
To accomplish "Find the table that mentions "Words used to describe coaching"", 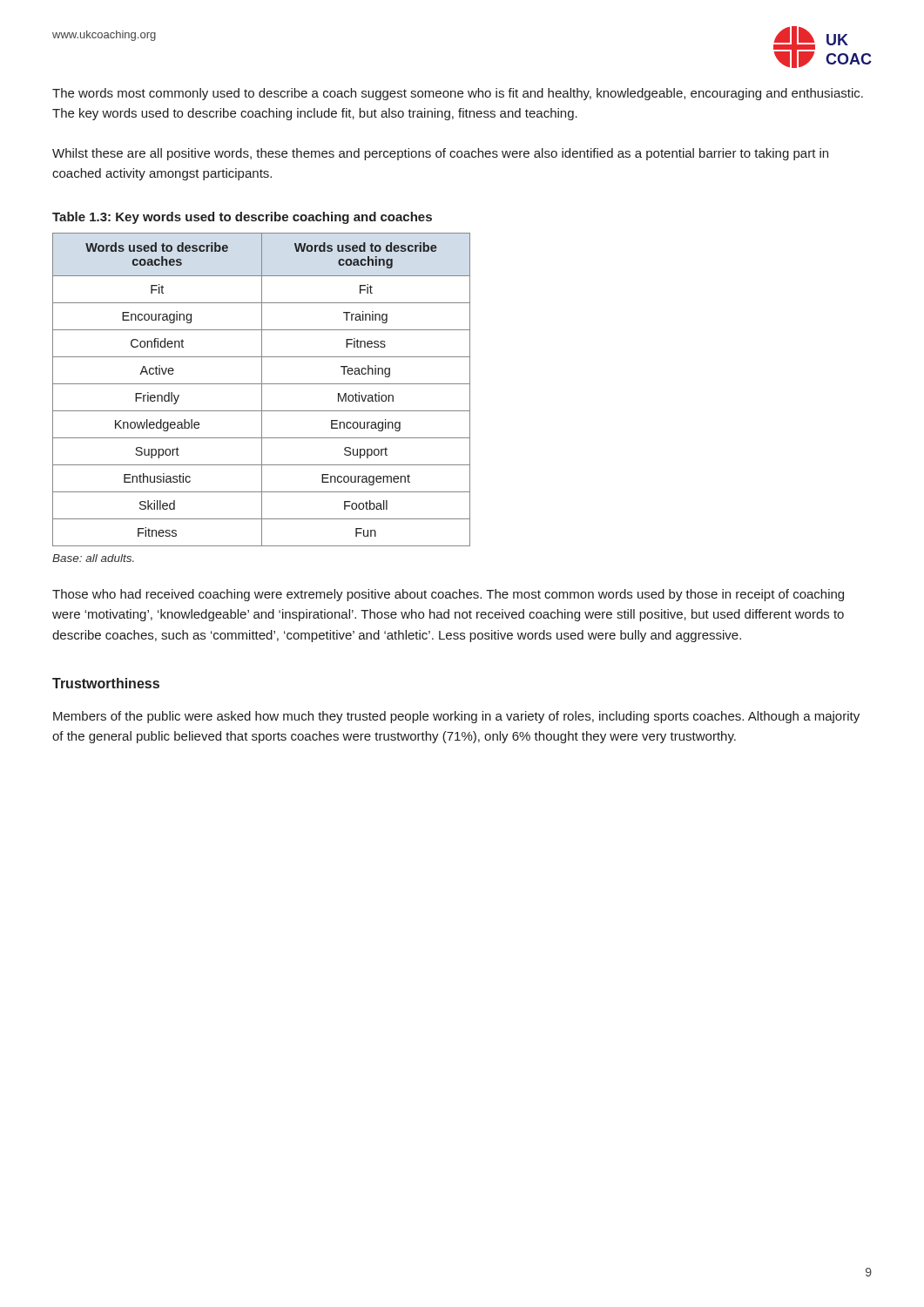I will coord(462,389).
